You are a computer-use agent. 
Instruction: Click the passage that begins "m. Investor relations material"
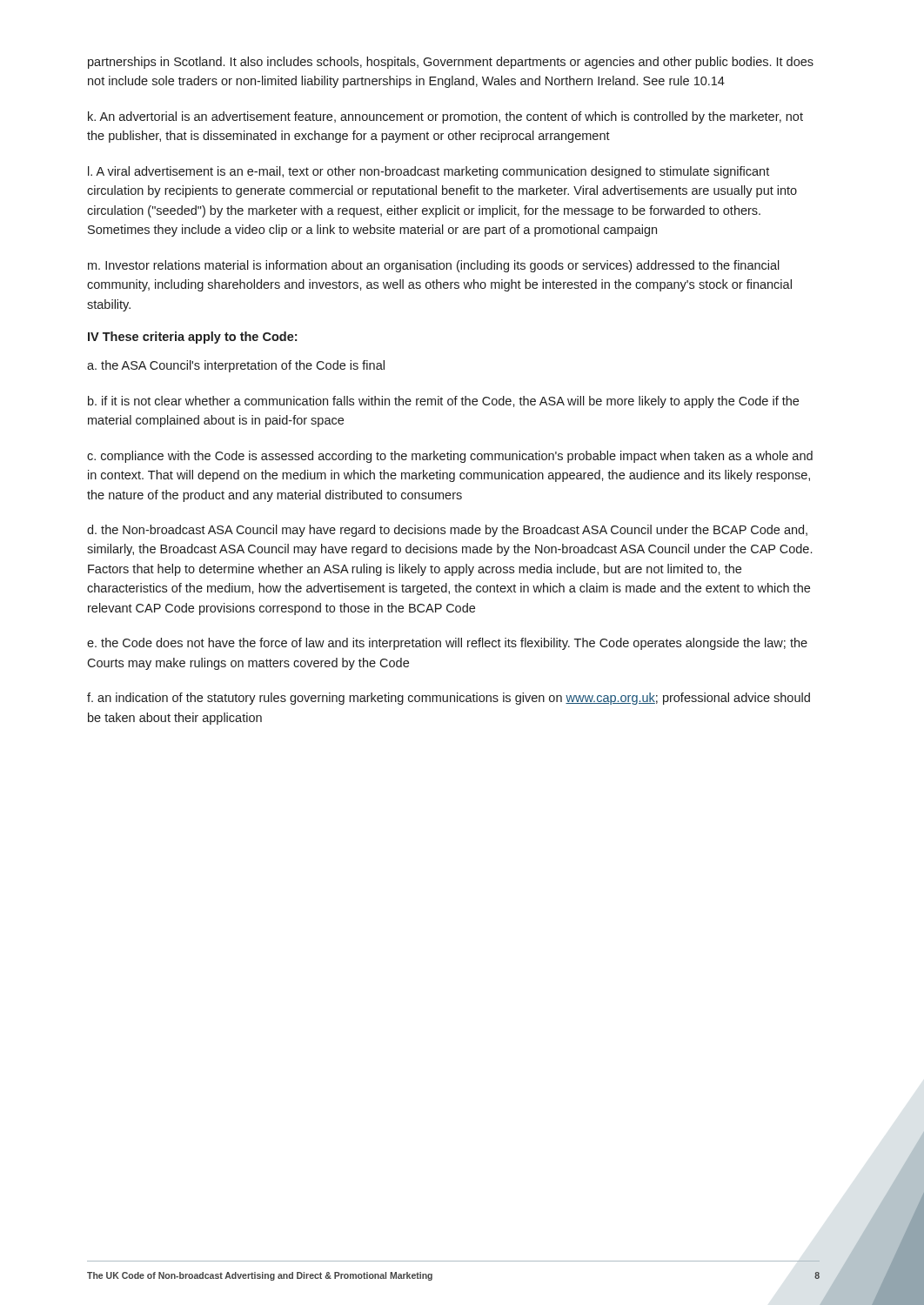(x=440, y=285)
